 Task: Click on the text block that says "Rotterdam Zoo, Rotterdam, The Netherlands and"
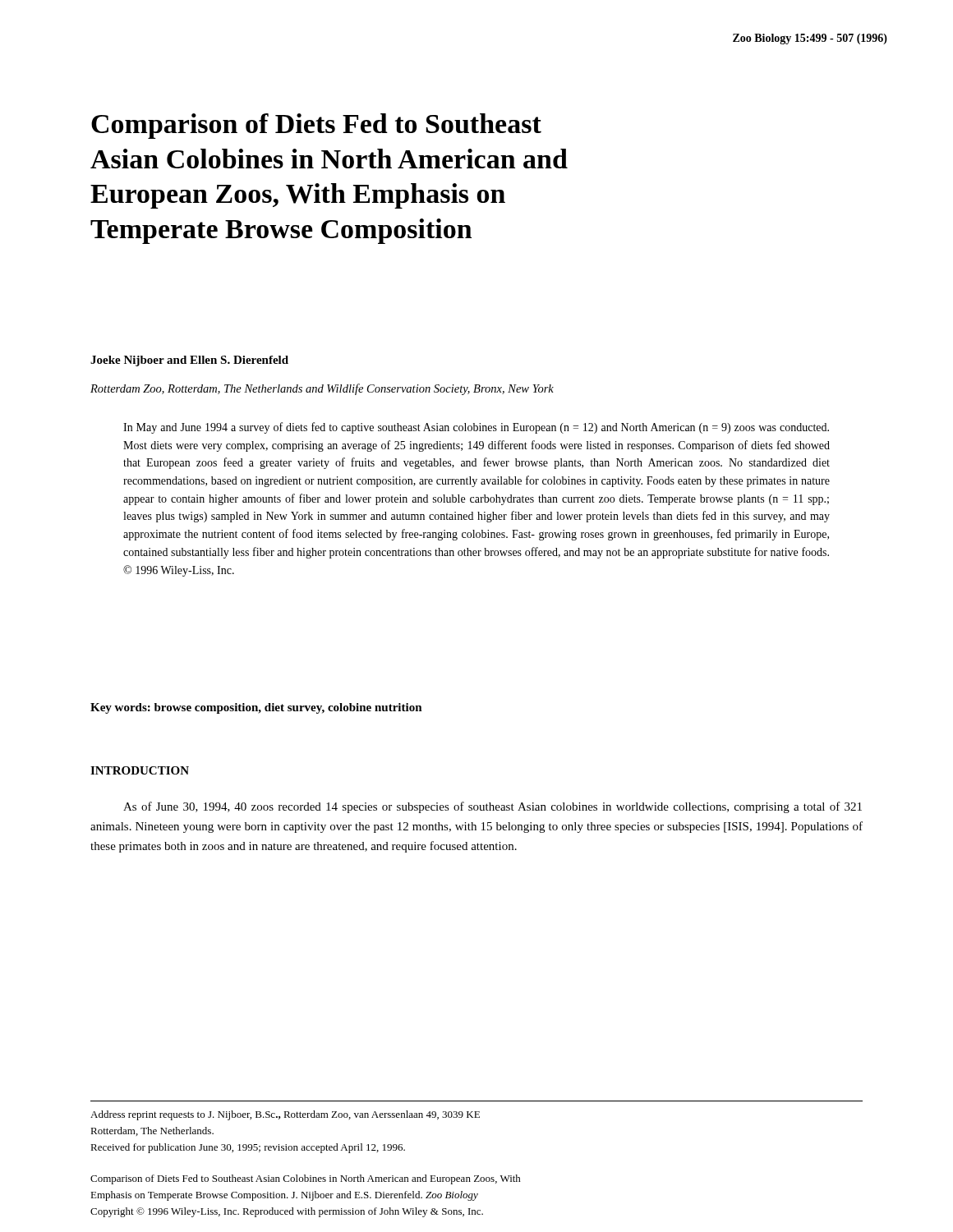(x=476, y=389)
